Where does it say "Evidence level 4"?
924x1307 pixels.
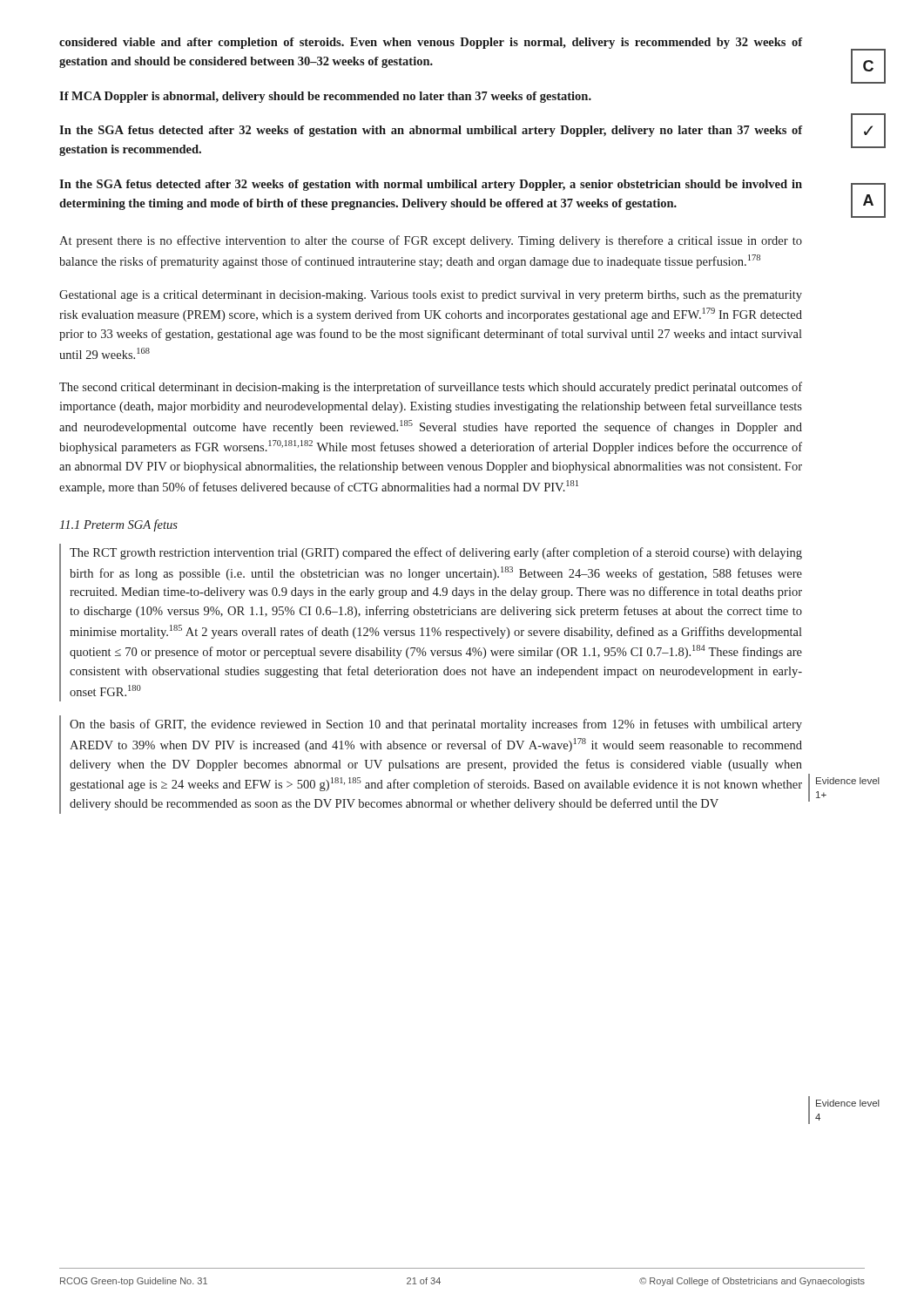coord(847,1110)
